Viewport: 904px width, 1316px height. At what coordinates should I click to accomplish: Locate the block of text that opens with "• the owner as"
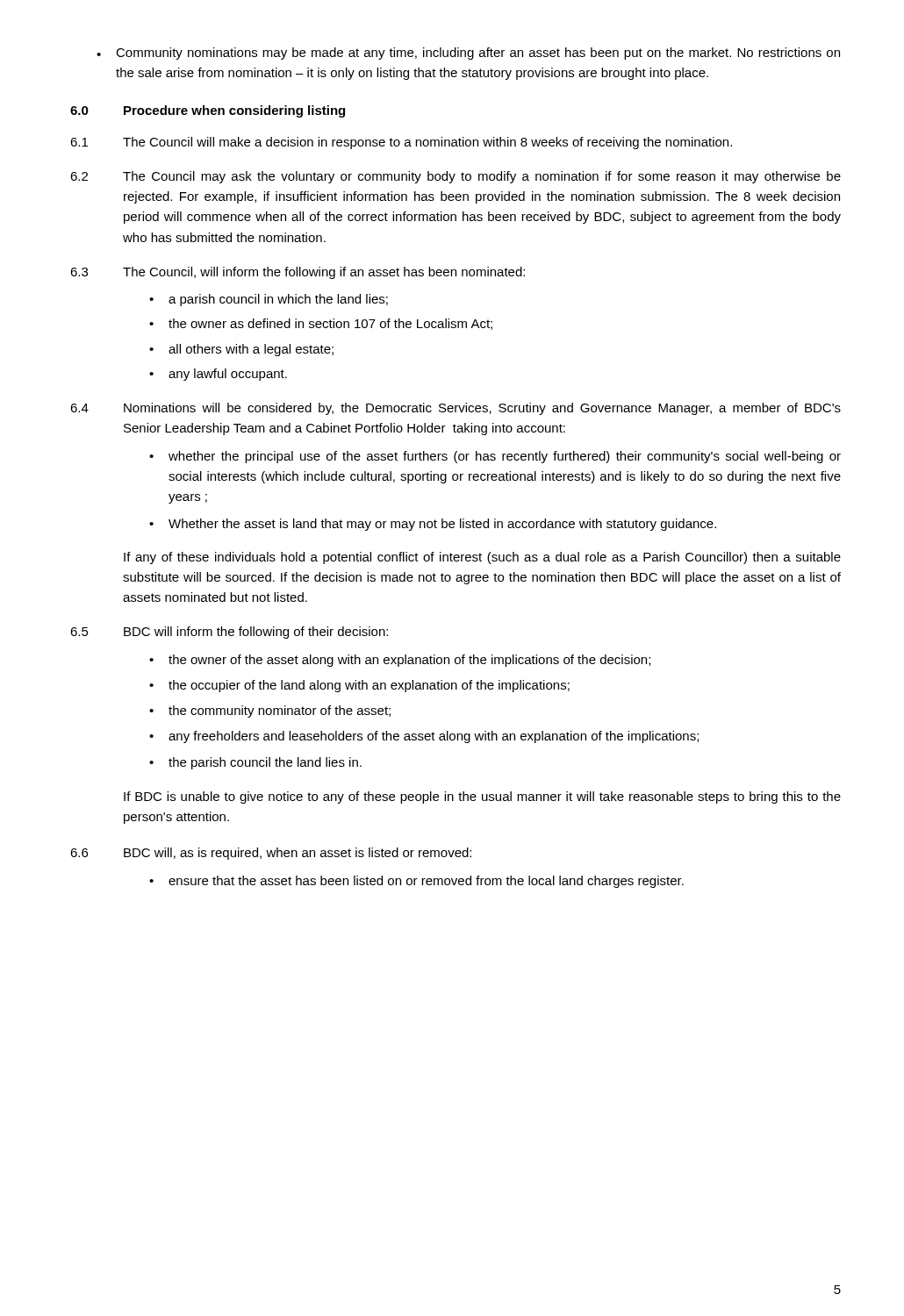tap(321, 324)
